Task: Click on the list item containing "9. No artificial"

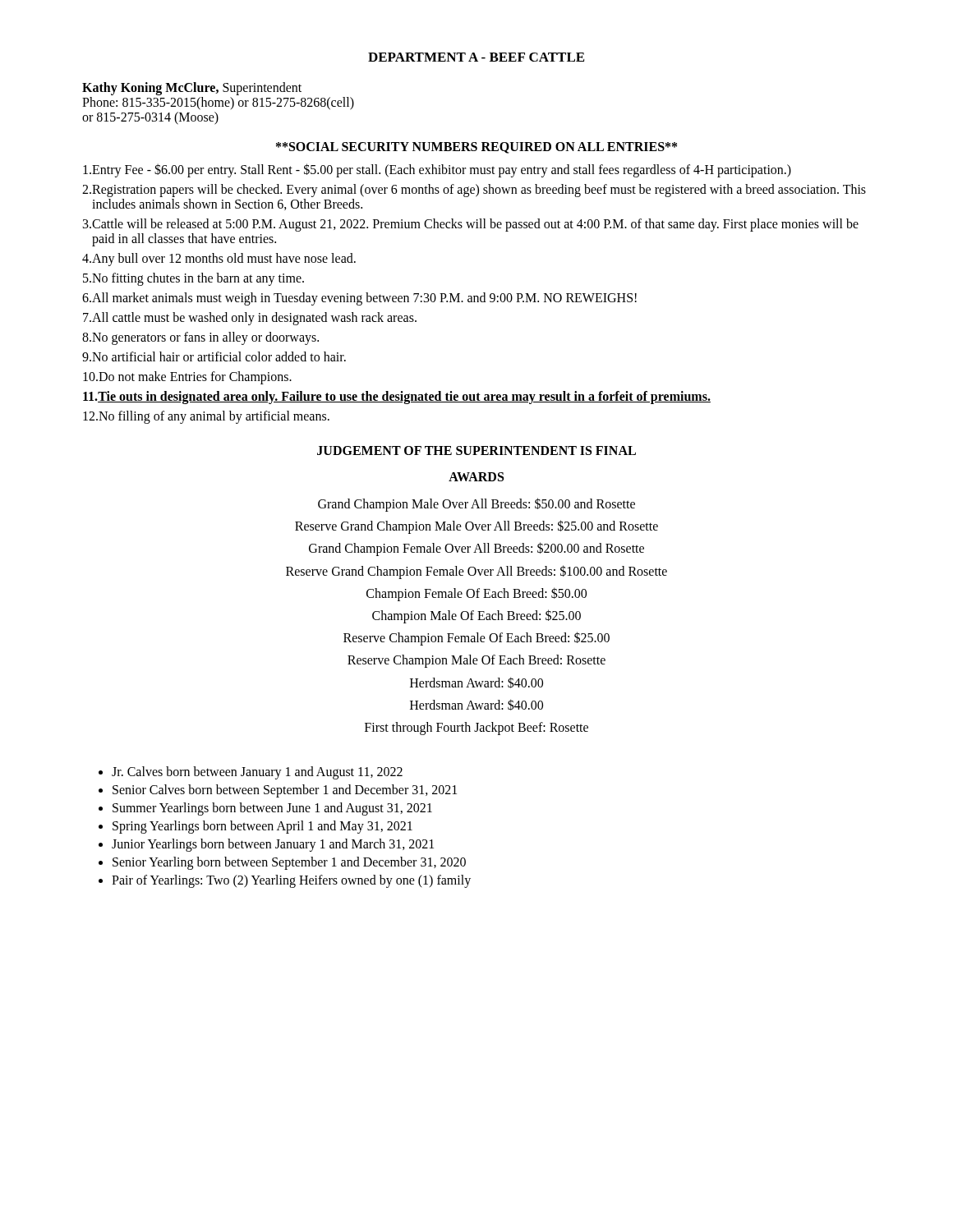Action: pos(214,357)
